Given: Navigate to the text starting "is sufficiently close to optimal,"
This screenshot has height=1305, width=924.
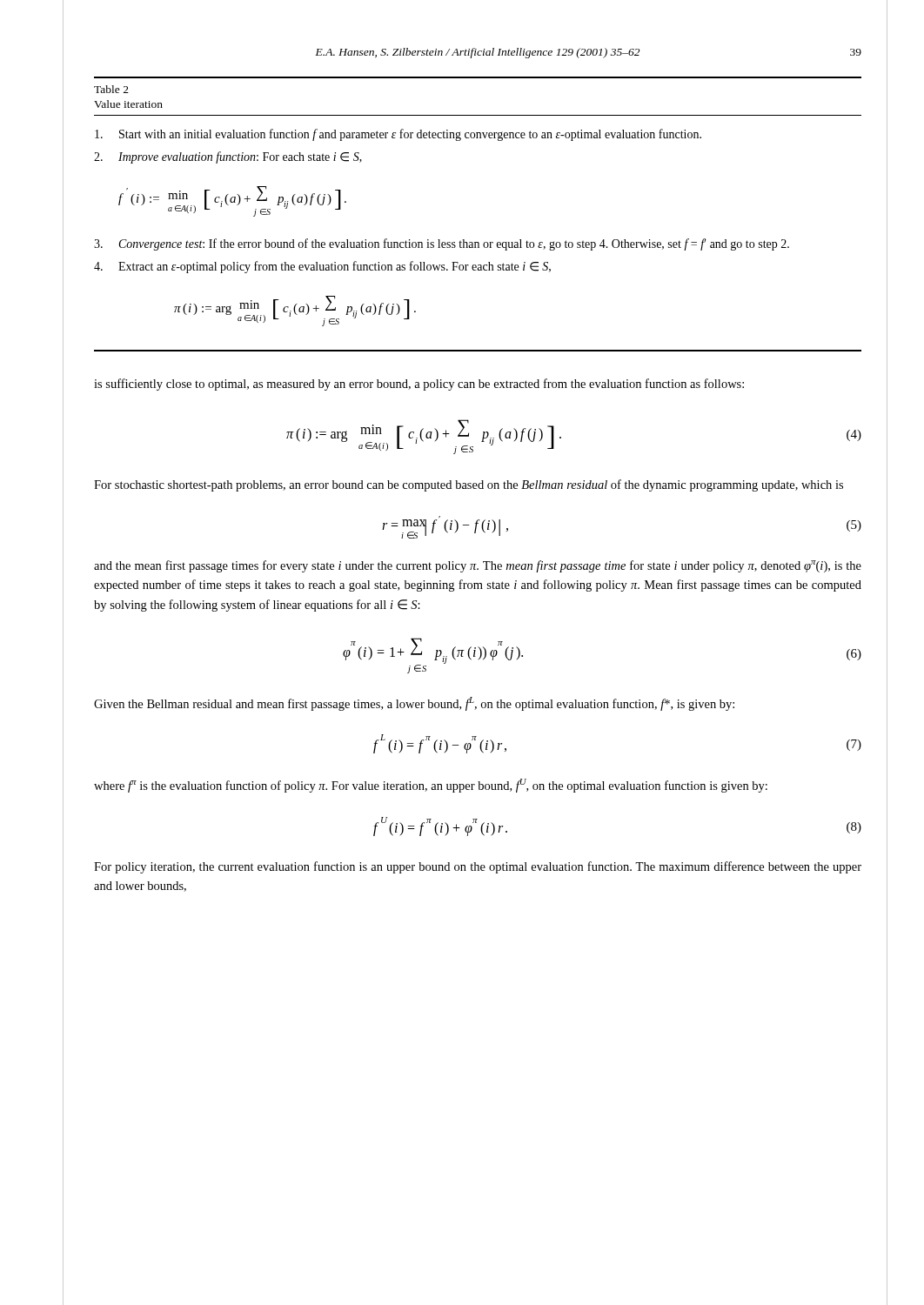Looking at the screenshot, I should (419, 384).
